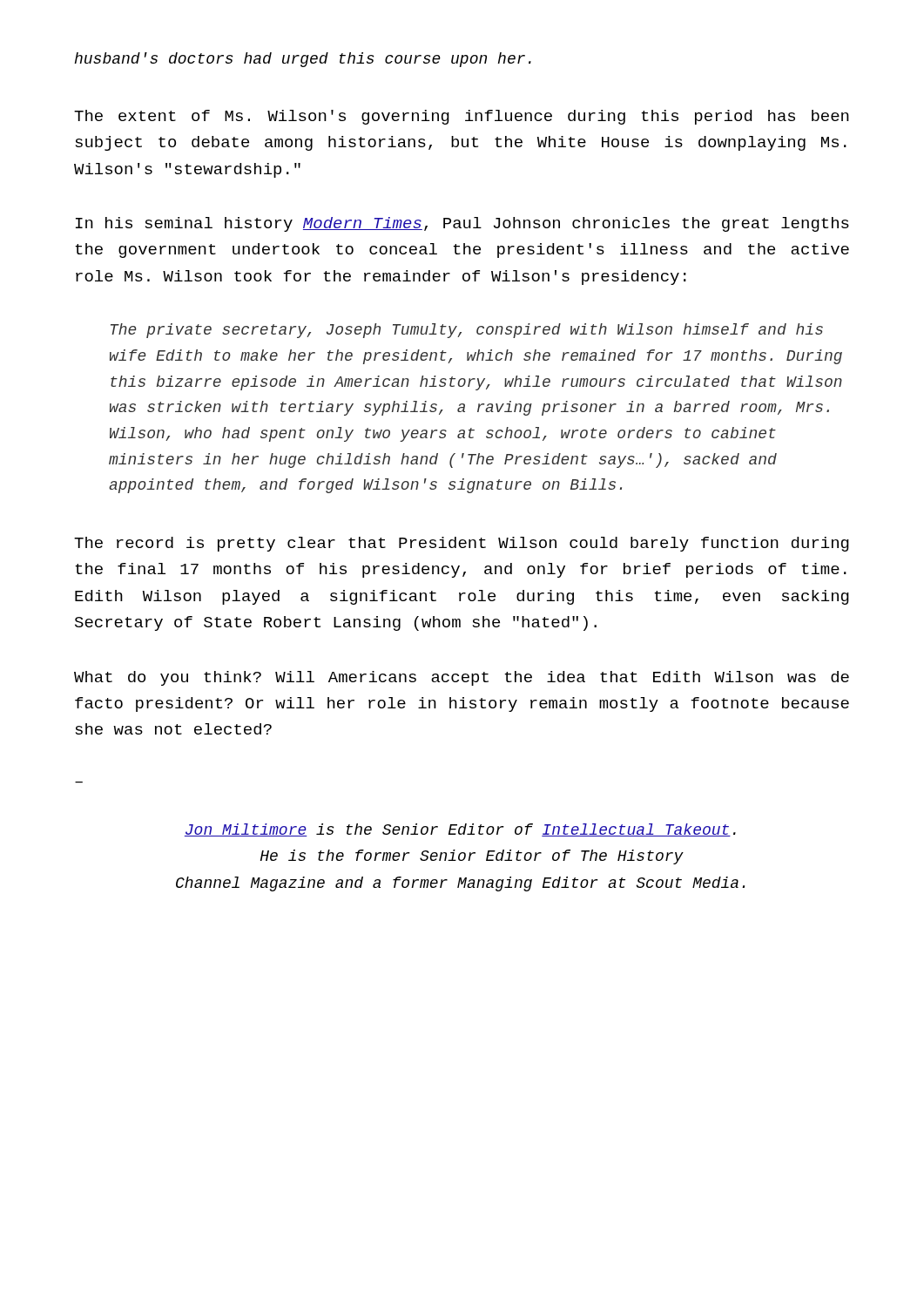Locate the text block starting "husband's doctors had urged this"
The image size is (924, 1307).
point(305,59)
